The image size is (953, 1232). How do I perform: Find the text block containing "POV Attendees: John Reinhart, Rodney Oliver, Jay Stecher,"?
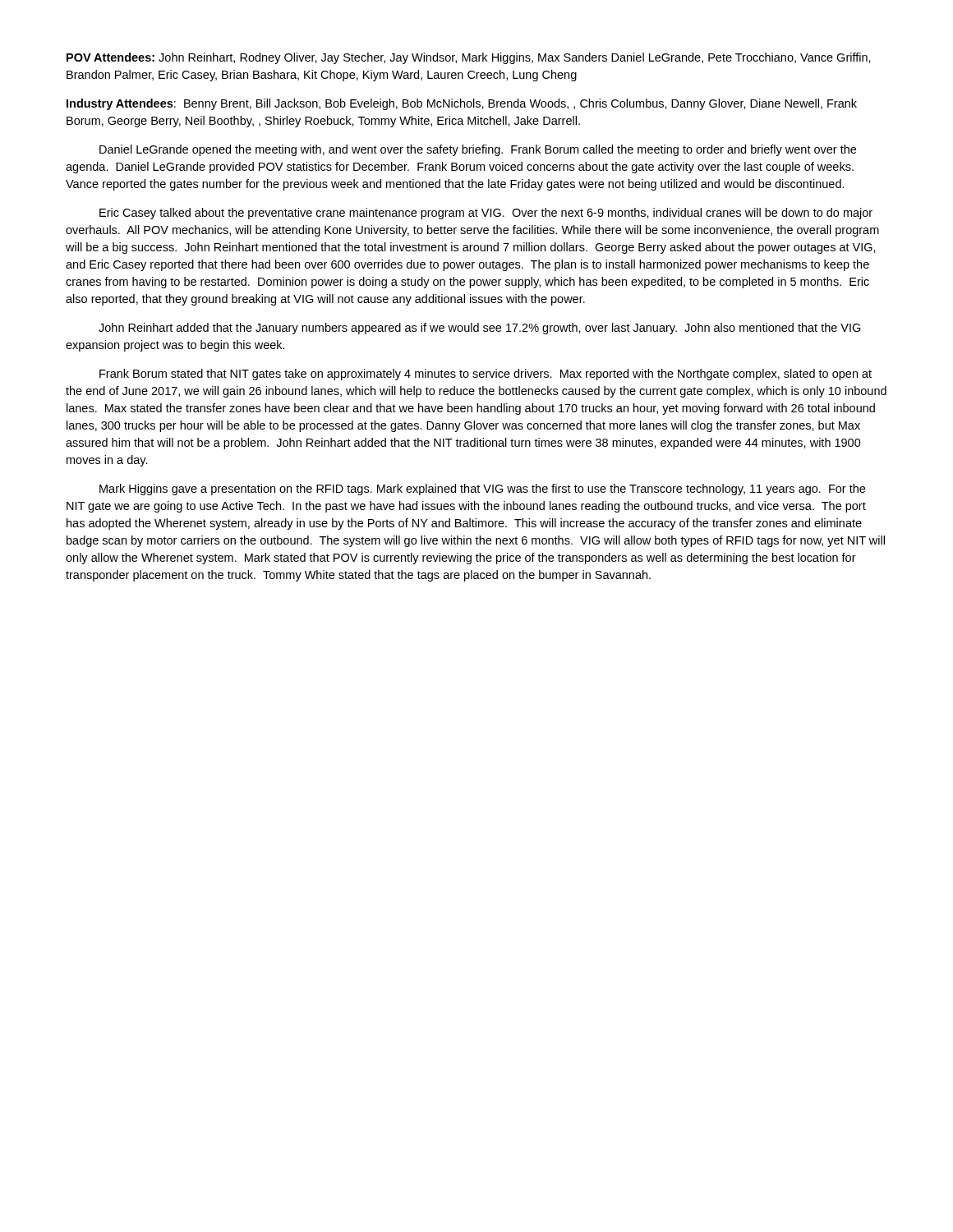coord(469,66)
